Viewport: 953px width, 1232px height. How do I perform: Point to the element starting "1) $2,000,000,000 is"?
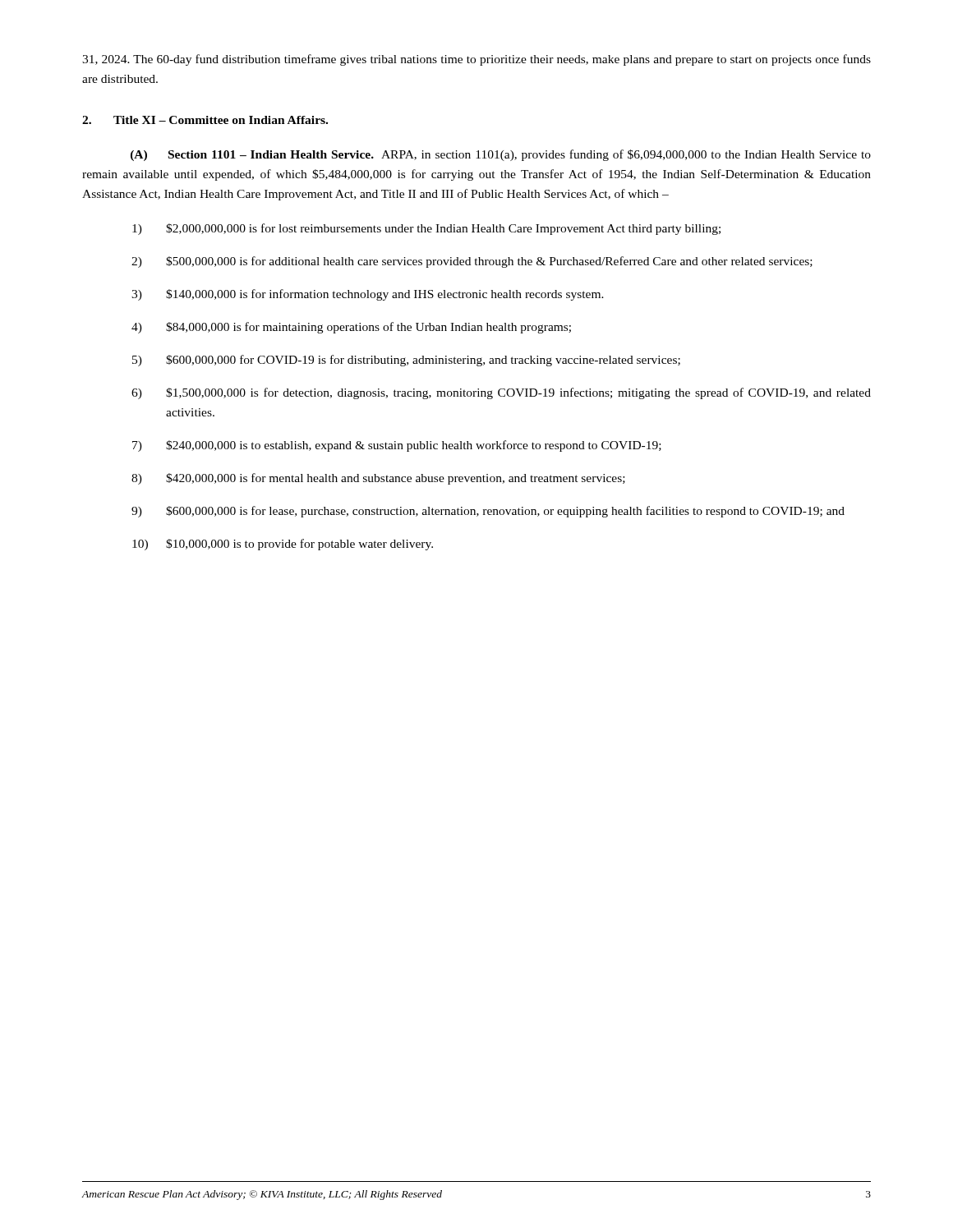[x=501, y=228]
